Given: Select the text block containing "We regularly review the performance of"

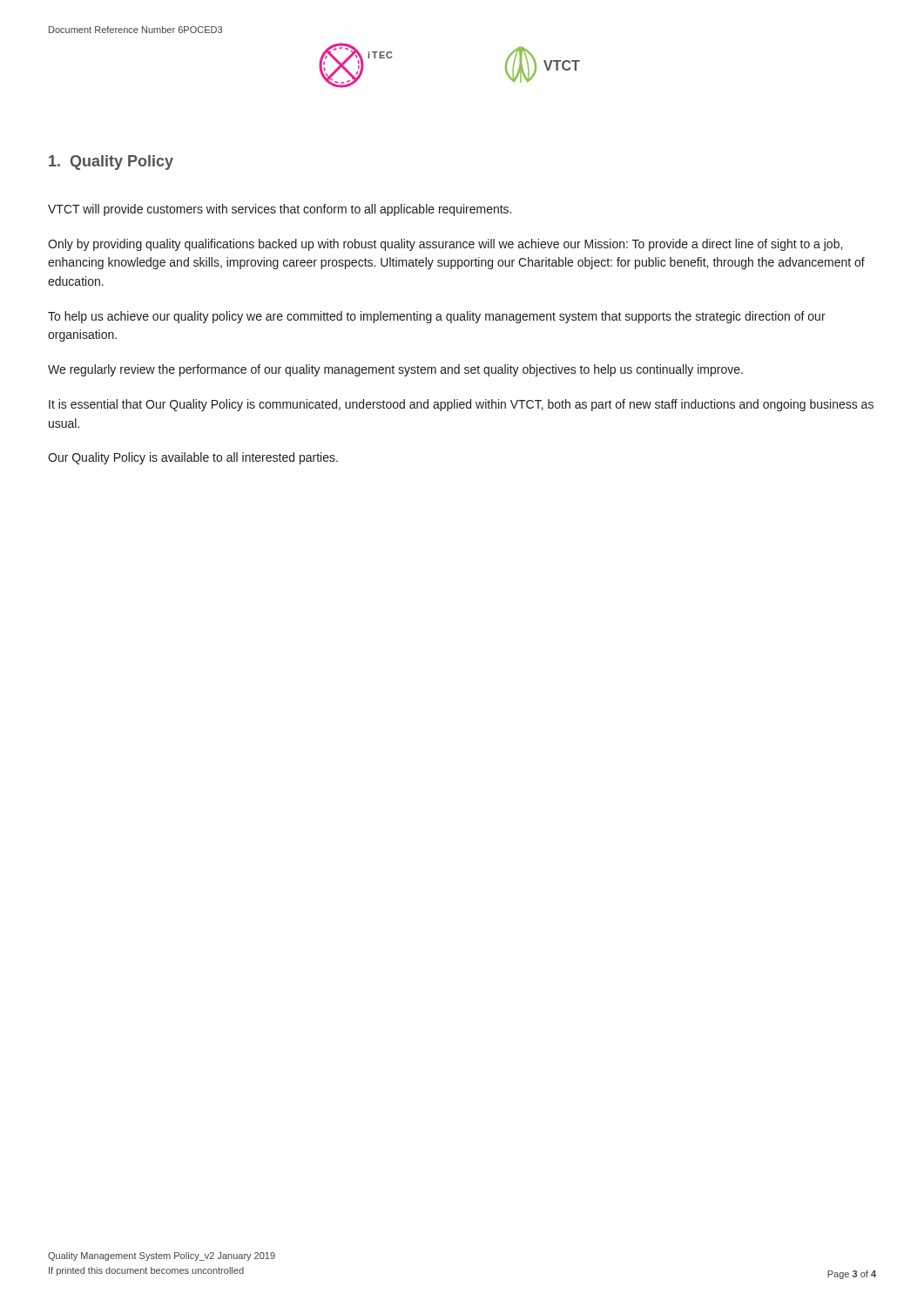Looking at the screenshot, I should pos(462,370).
